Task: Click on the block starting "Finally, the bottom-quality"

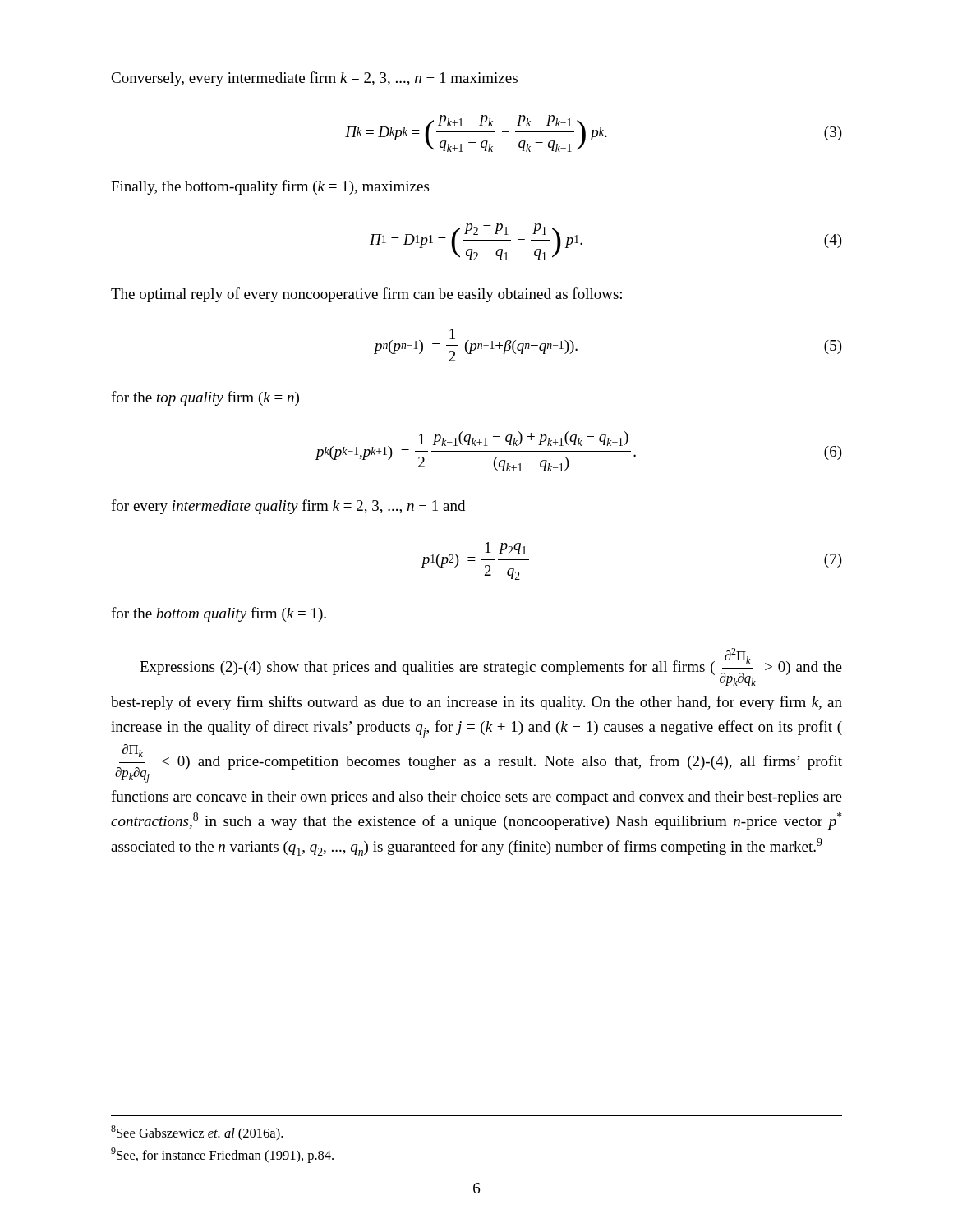Action: 270,187
